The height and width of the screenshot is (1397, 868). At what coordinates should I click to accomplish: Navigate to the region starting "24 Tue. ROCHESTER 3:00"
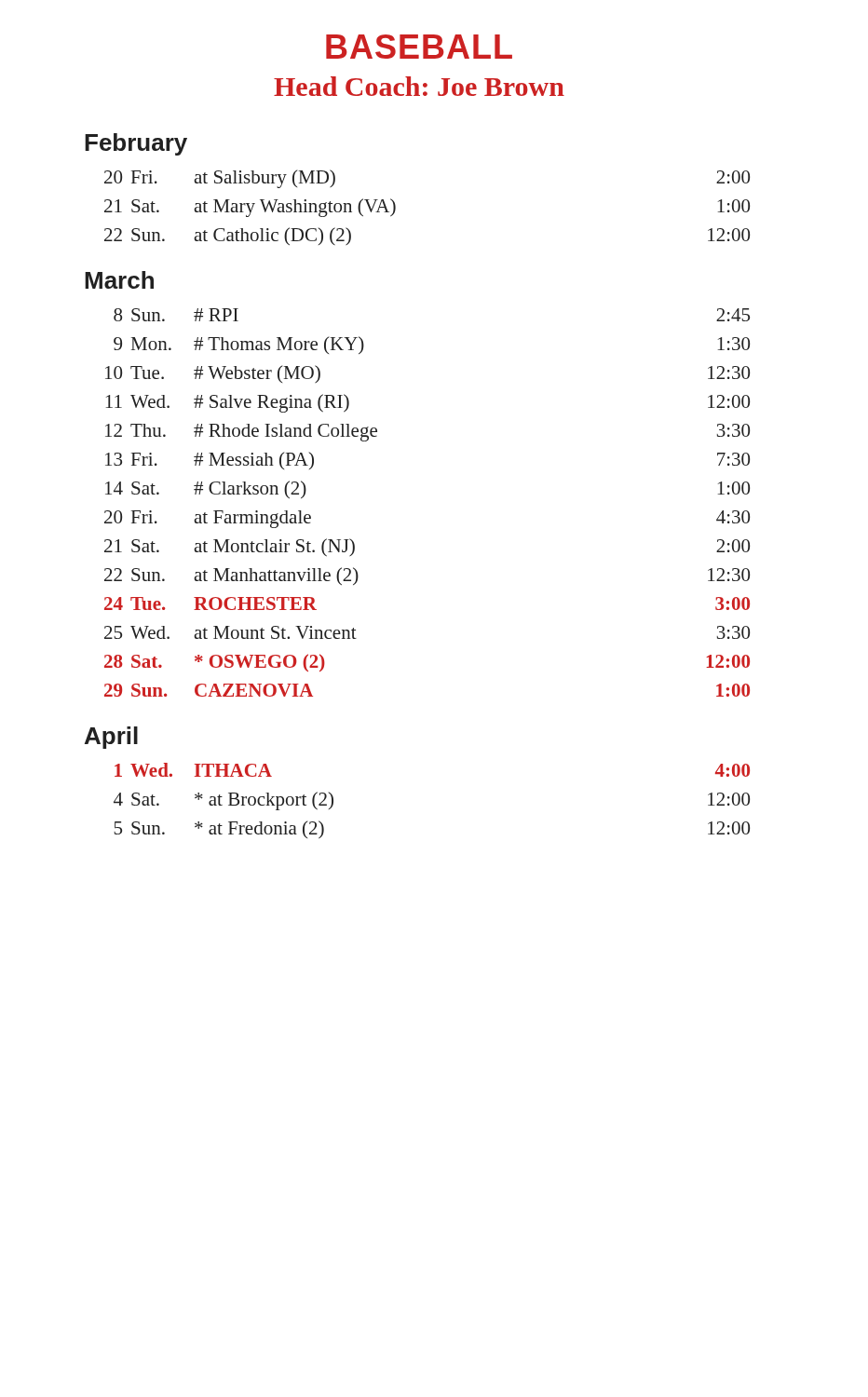click(143, 603)
